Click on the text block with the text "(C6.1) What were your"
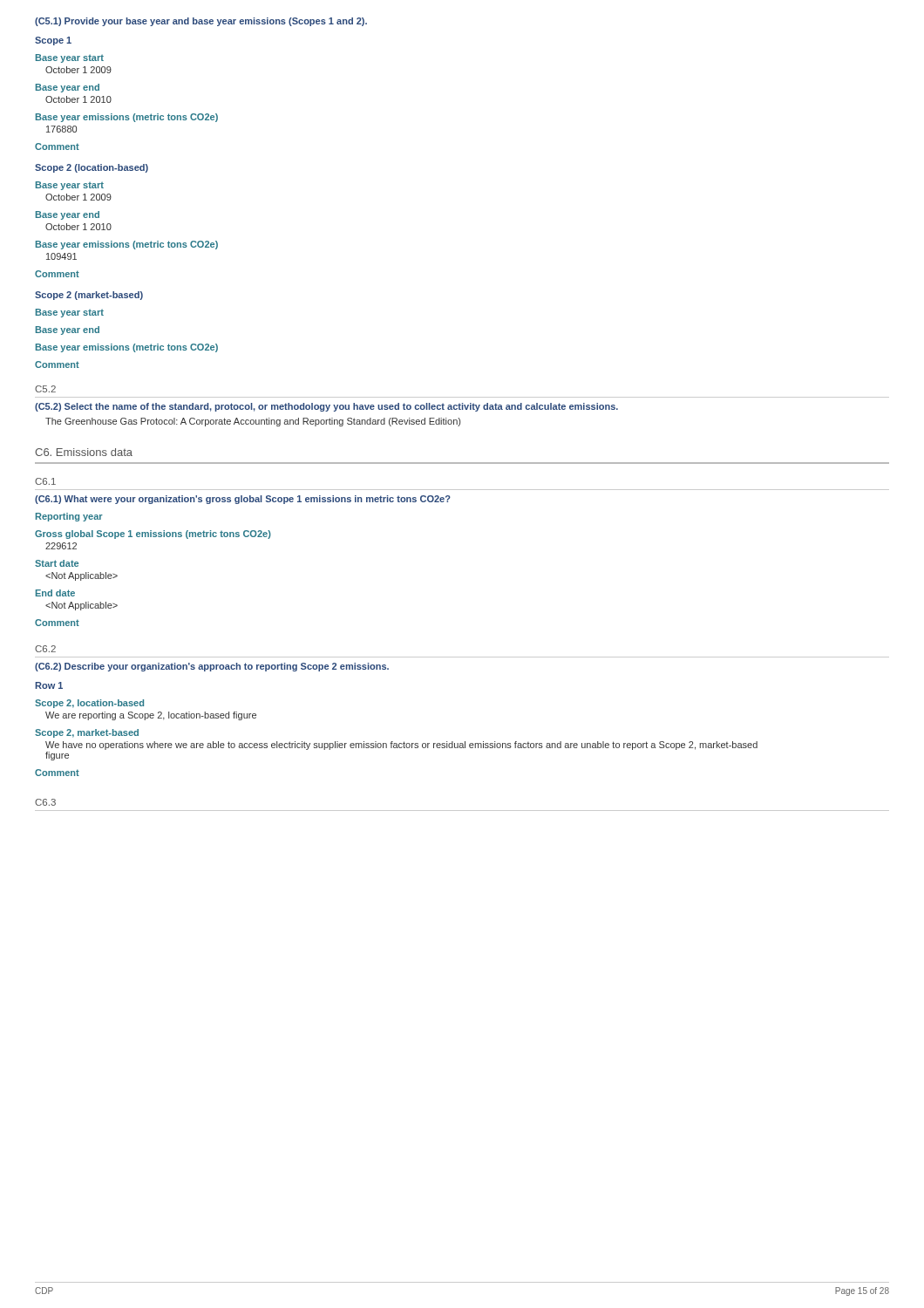 [462, 499]
